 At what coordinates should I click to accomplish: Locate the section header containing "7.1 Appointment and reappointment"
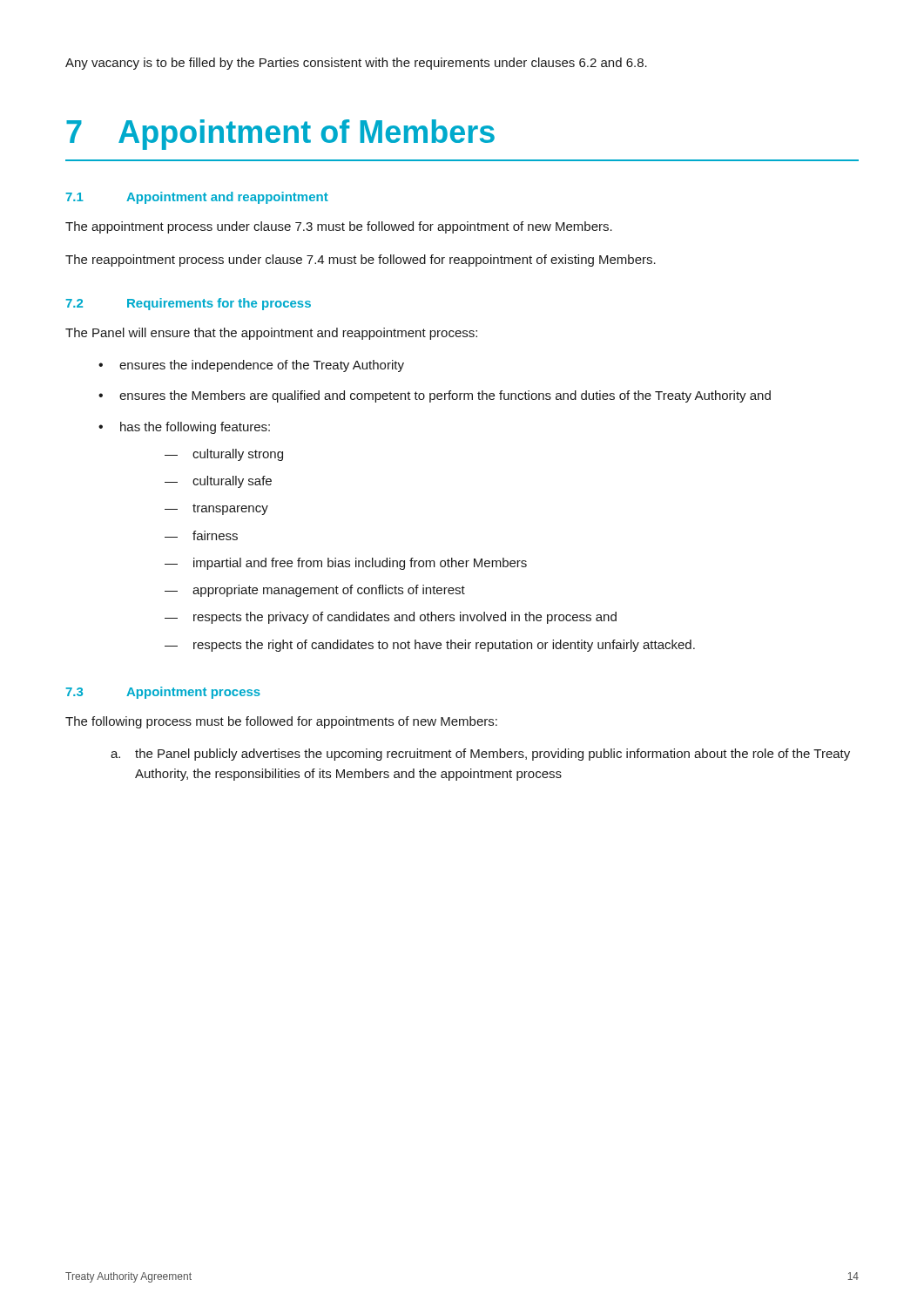pos(197,197)
